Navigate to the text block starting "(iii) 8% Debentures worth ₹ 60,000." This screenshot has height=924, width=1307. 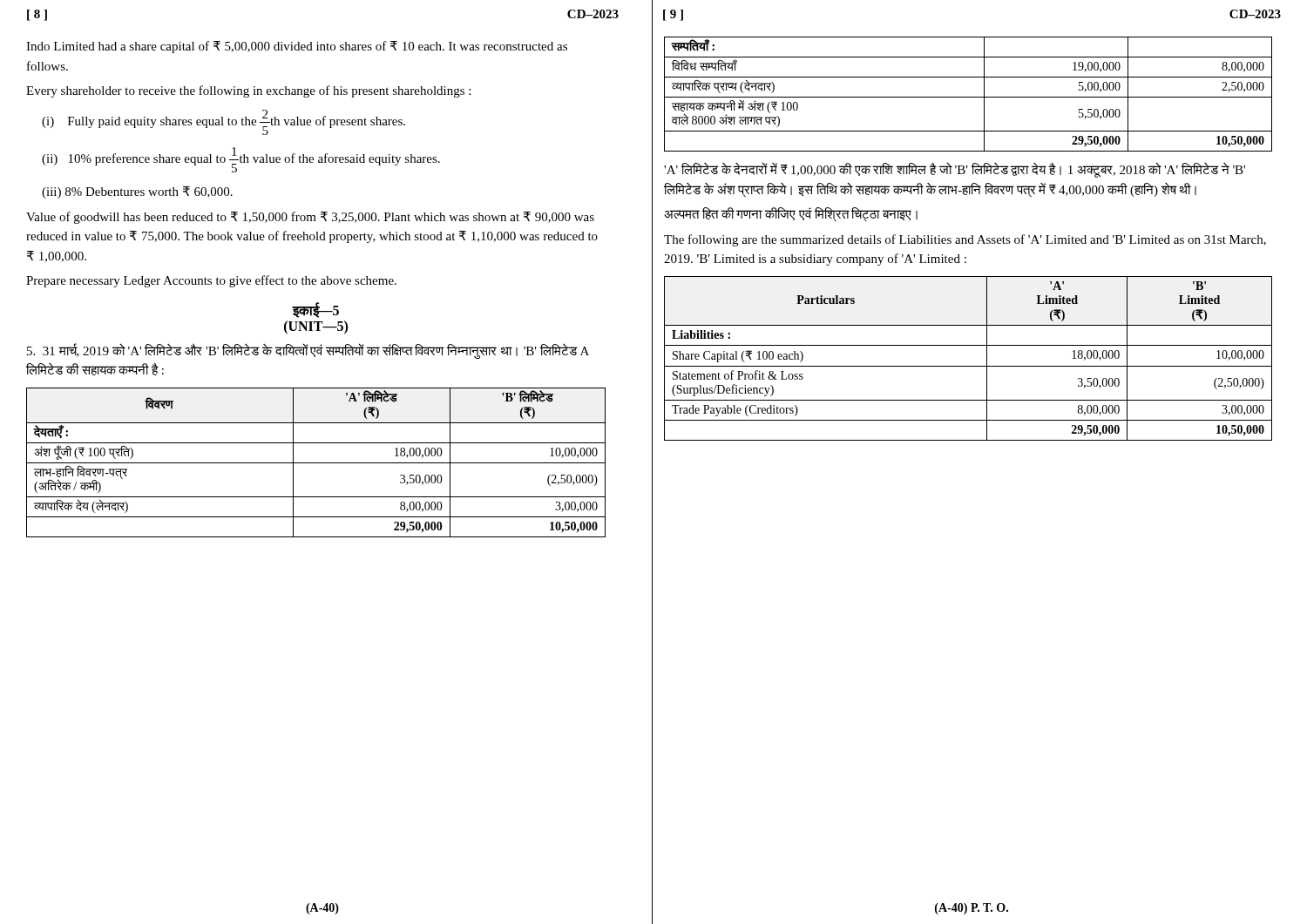tap(137, 191)
